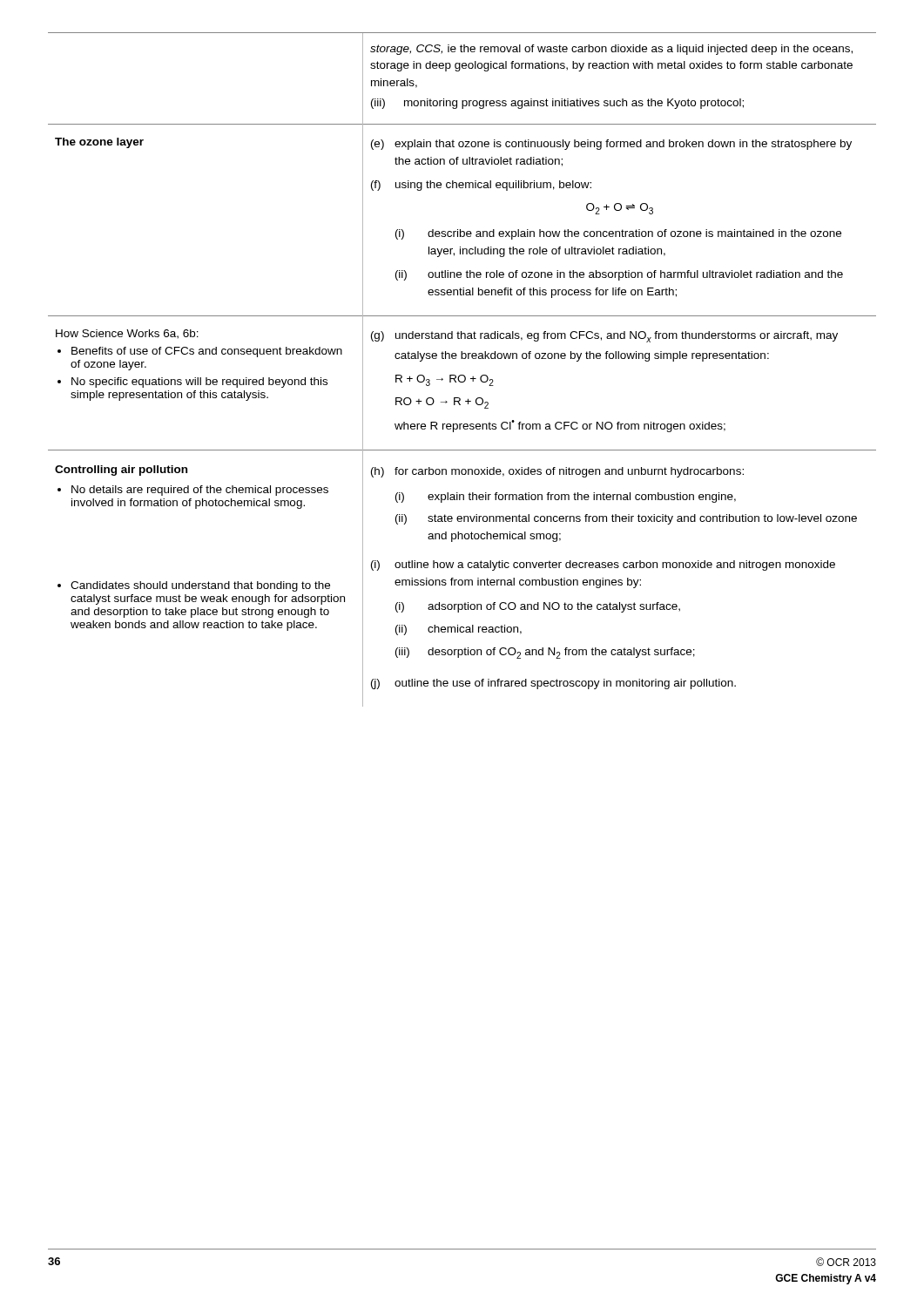Click the passage that begins "describe and explain"
This screenshot has width=924, height=1307.
(635, 242)
